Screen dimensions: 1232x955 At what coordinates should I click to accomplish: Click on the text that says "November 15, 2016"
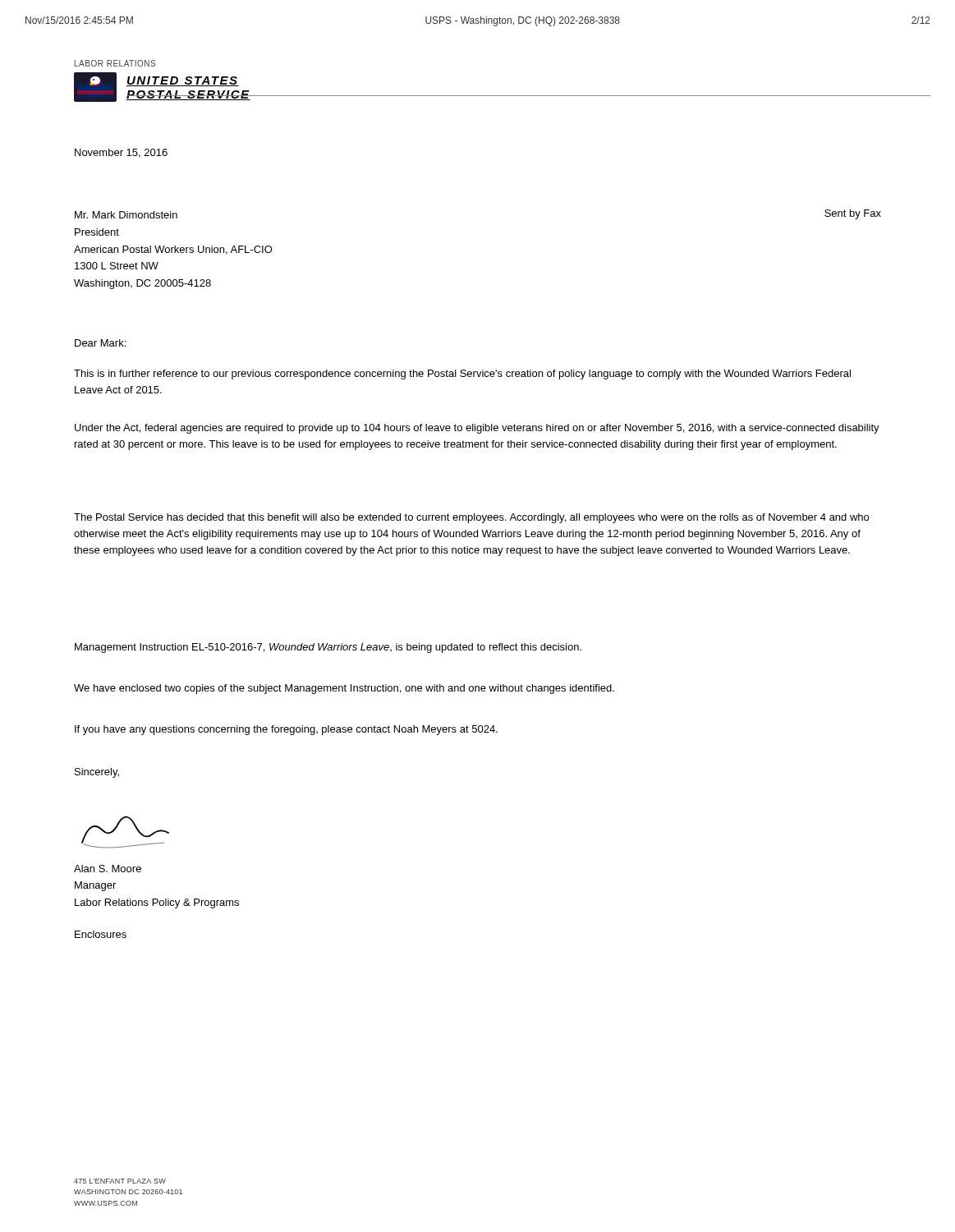pyautogui.click(x=121, y=152)
